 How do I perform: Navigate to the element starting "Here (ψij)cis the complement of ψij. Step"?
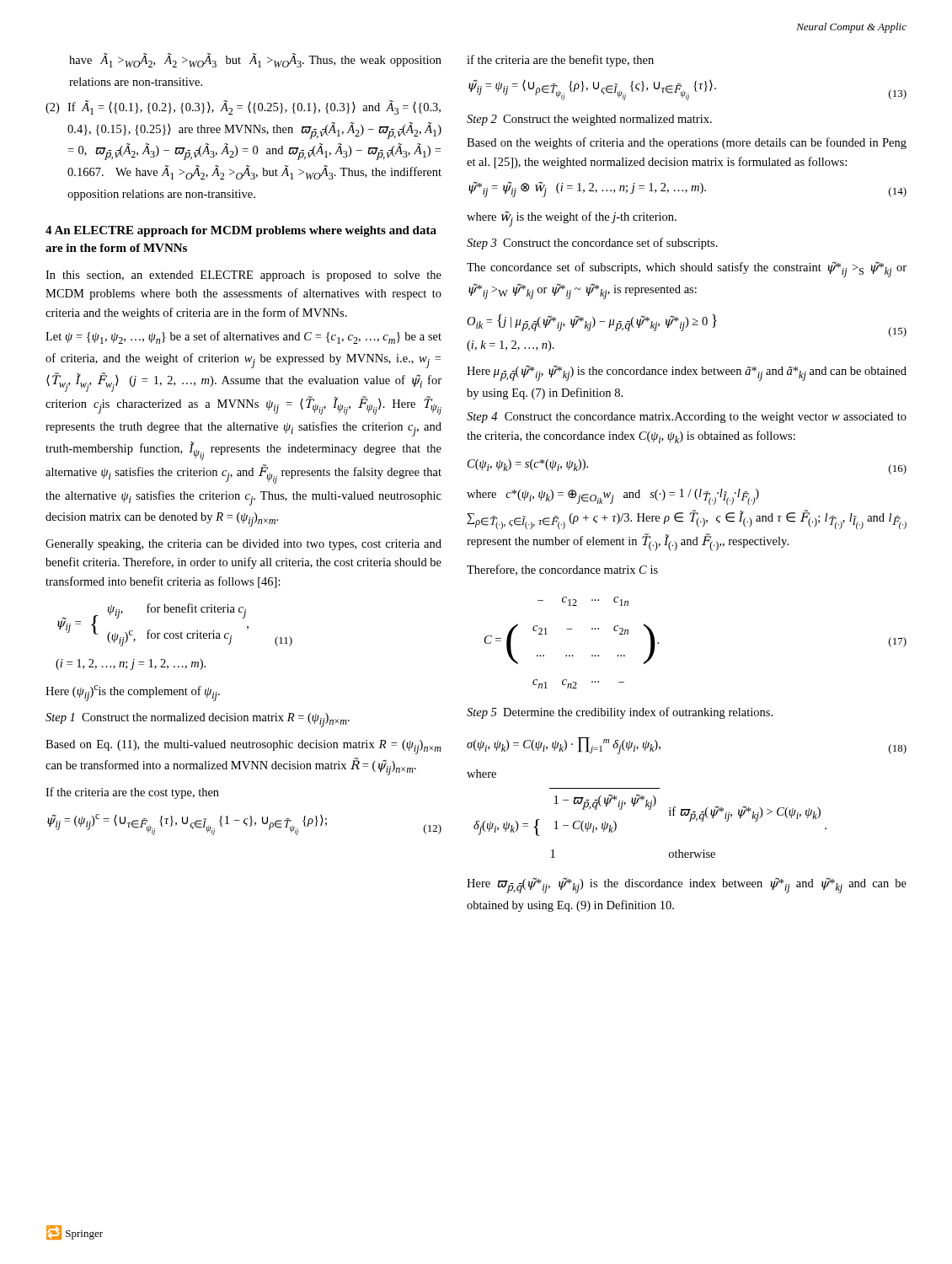243,740
